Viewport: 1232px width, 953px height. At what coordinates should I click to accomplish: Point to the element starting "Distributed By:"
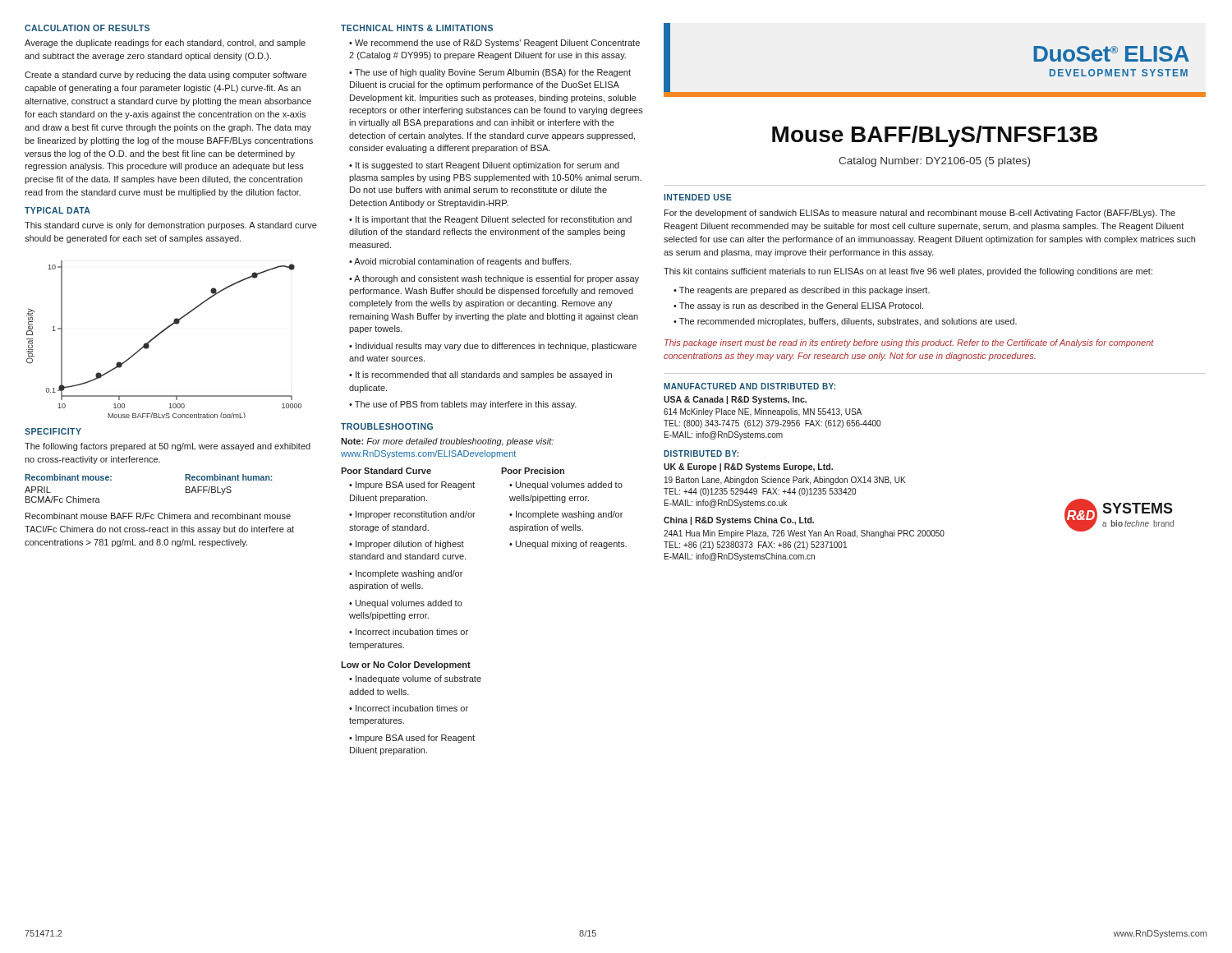click(x=701, y=453)
